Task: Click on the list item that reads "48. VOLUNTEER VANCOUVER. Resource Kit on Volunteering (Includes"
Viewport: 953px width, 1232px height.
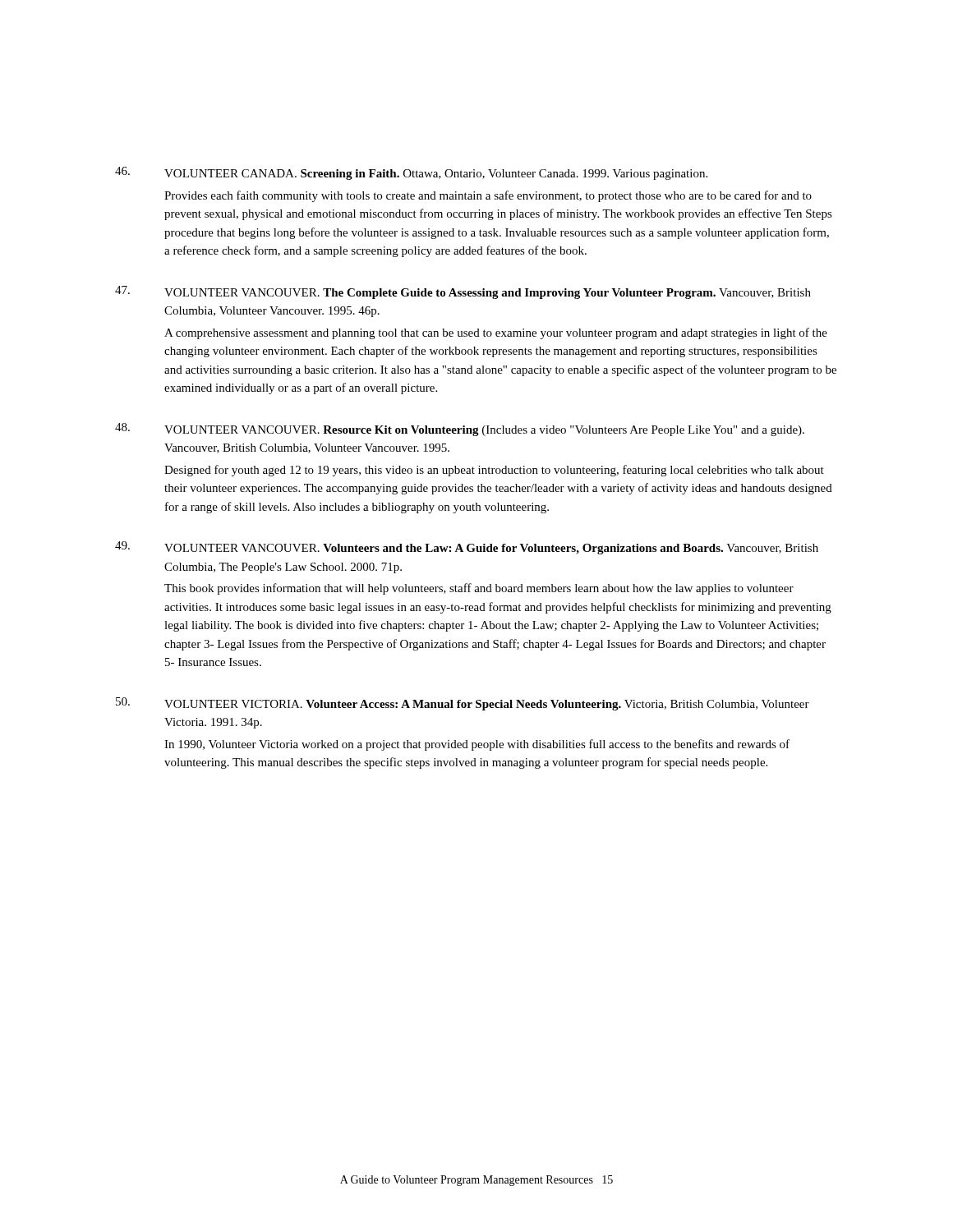Action: 476,470
